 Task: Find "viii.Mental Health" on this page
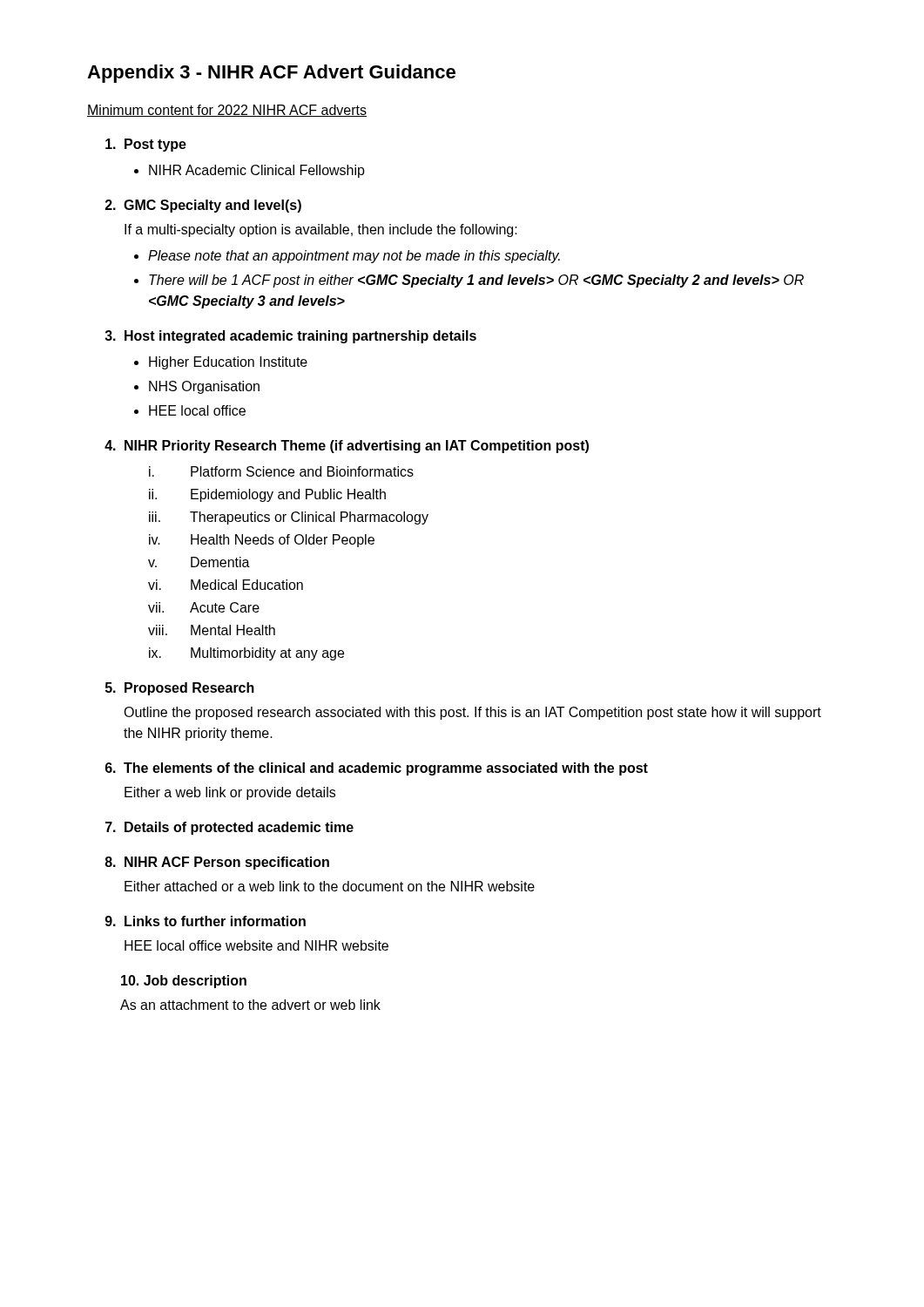click(212, 631)
